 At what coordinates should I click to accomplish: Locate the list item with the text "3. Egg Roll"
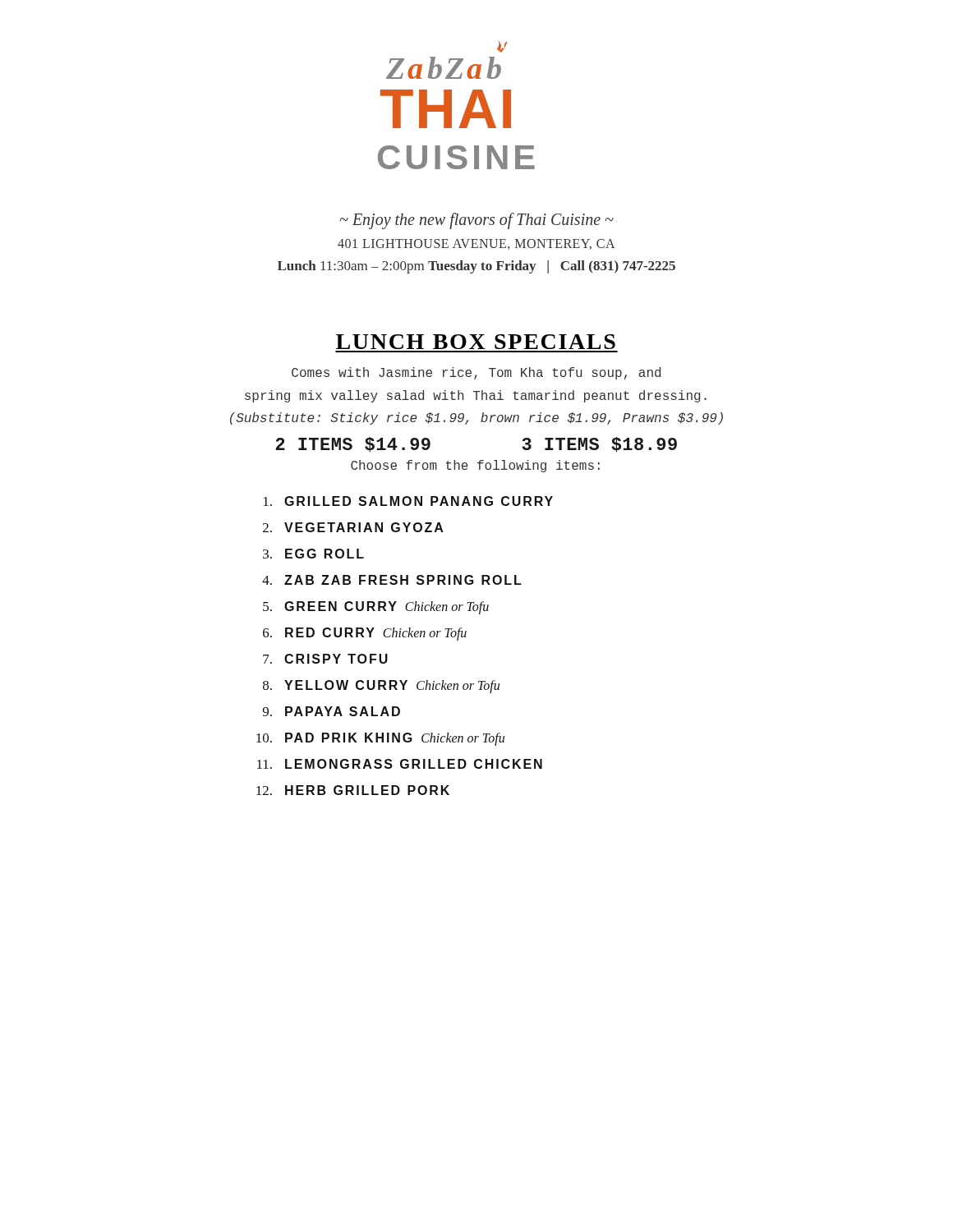pyautogui.click(x=298, y=554)
